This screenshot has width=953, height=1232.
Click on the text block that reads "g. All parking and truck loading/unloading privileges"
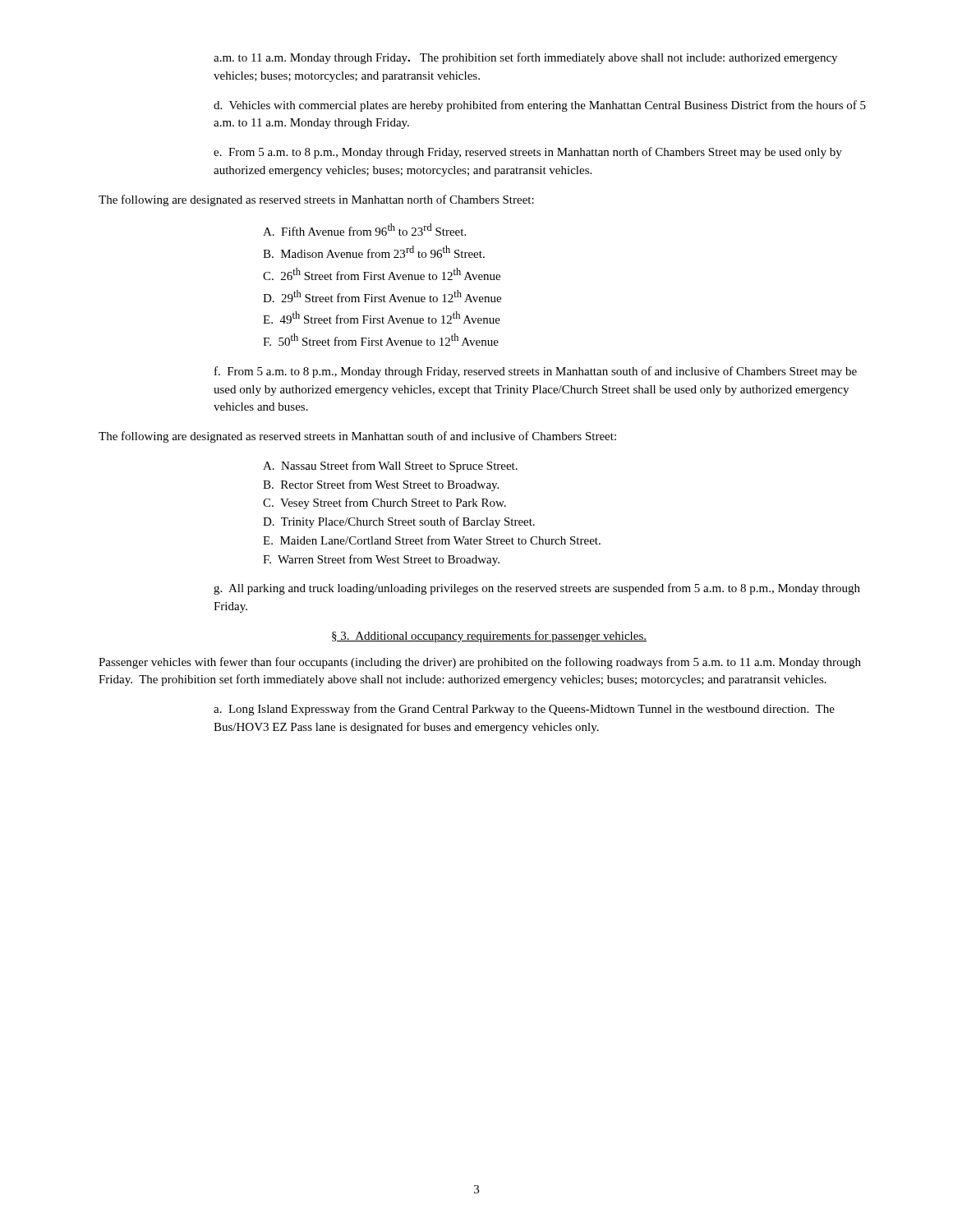click(x=537, y=597)
